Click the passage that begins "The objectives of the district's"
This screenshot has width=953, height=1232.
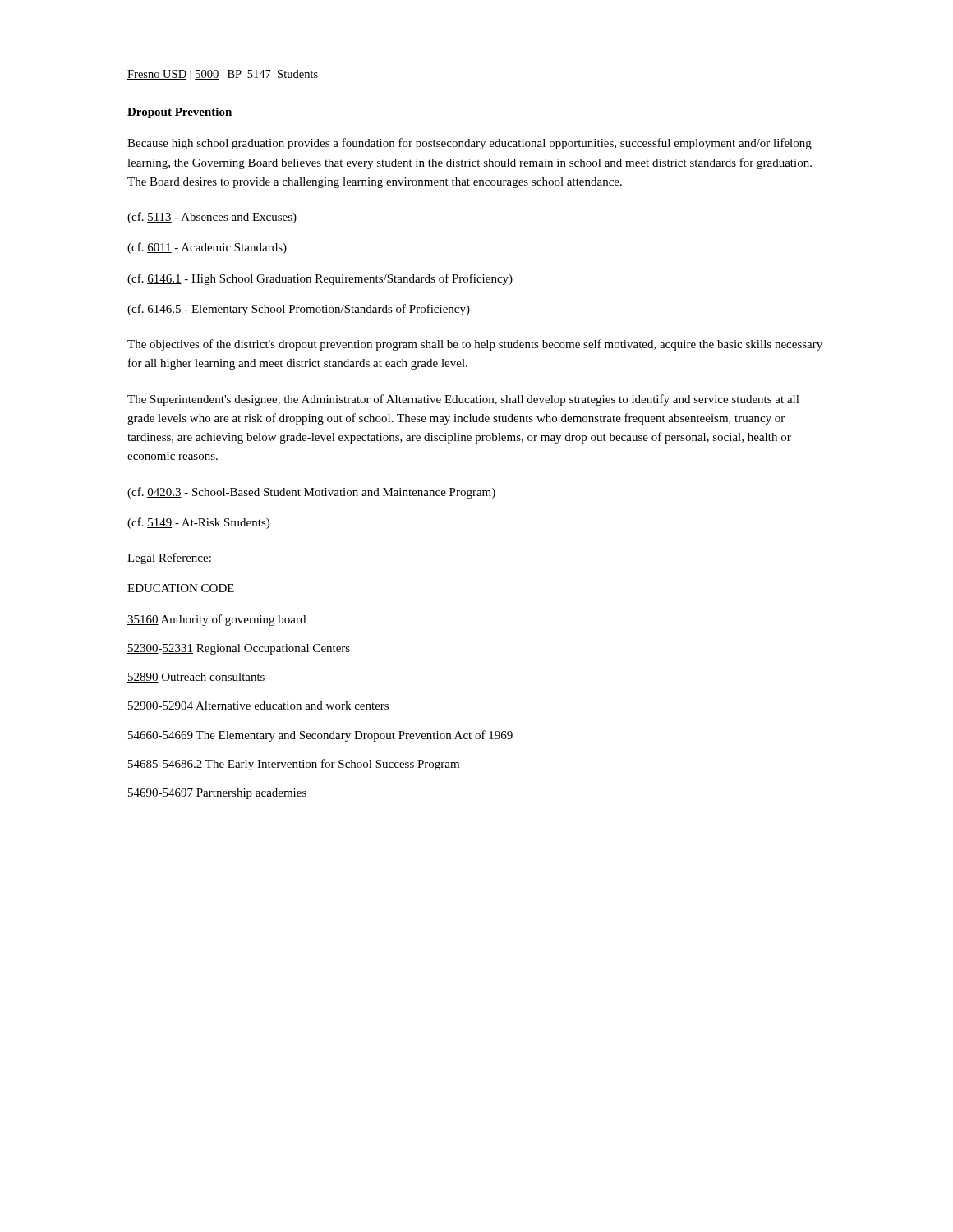tap(475, 354)
